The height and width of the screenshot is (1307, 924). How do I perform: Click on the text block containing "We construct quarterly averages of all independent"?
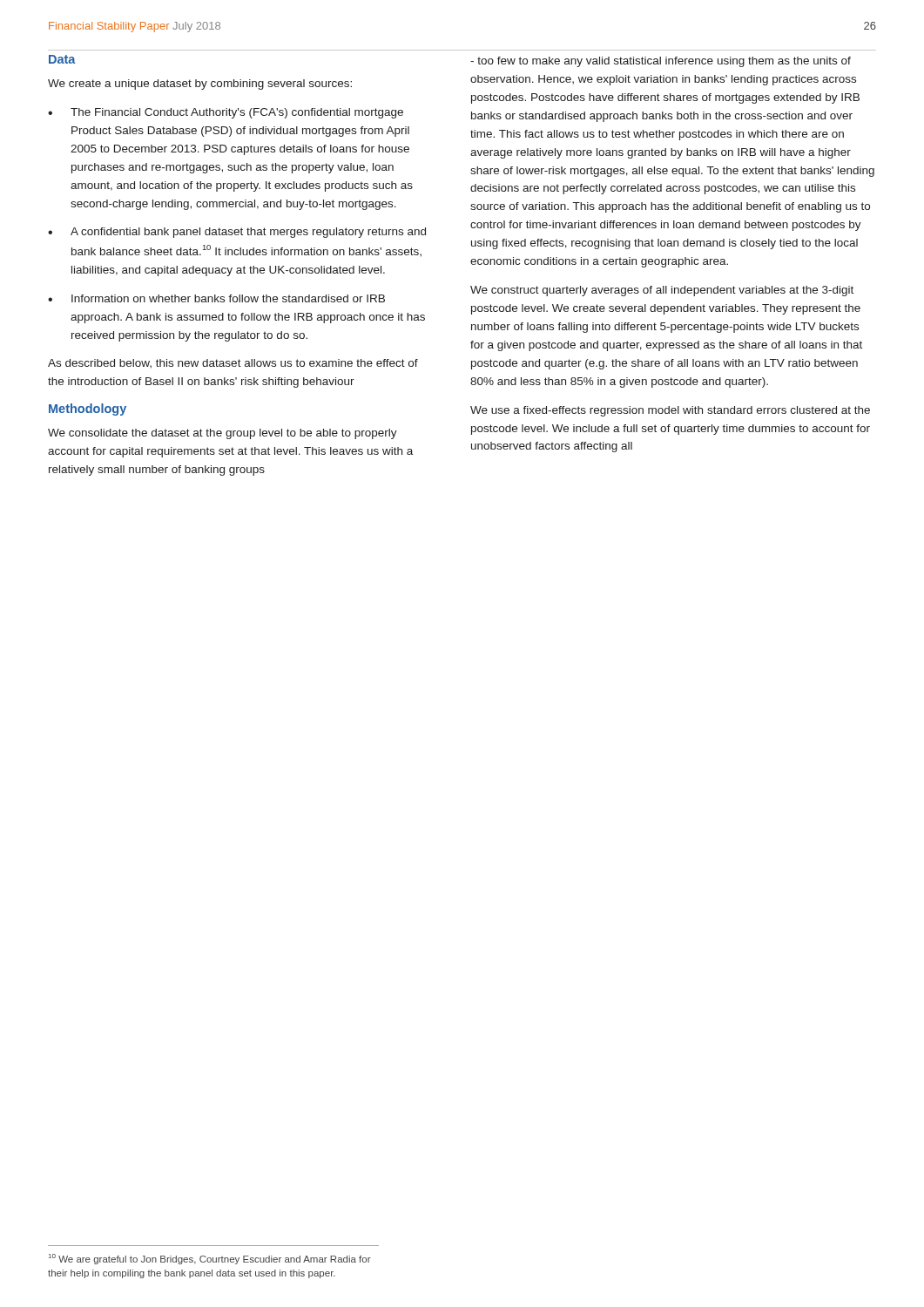pos(666,335)
